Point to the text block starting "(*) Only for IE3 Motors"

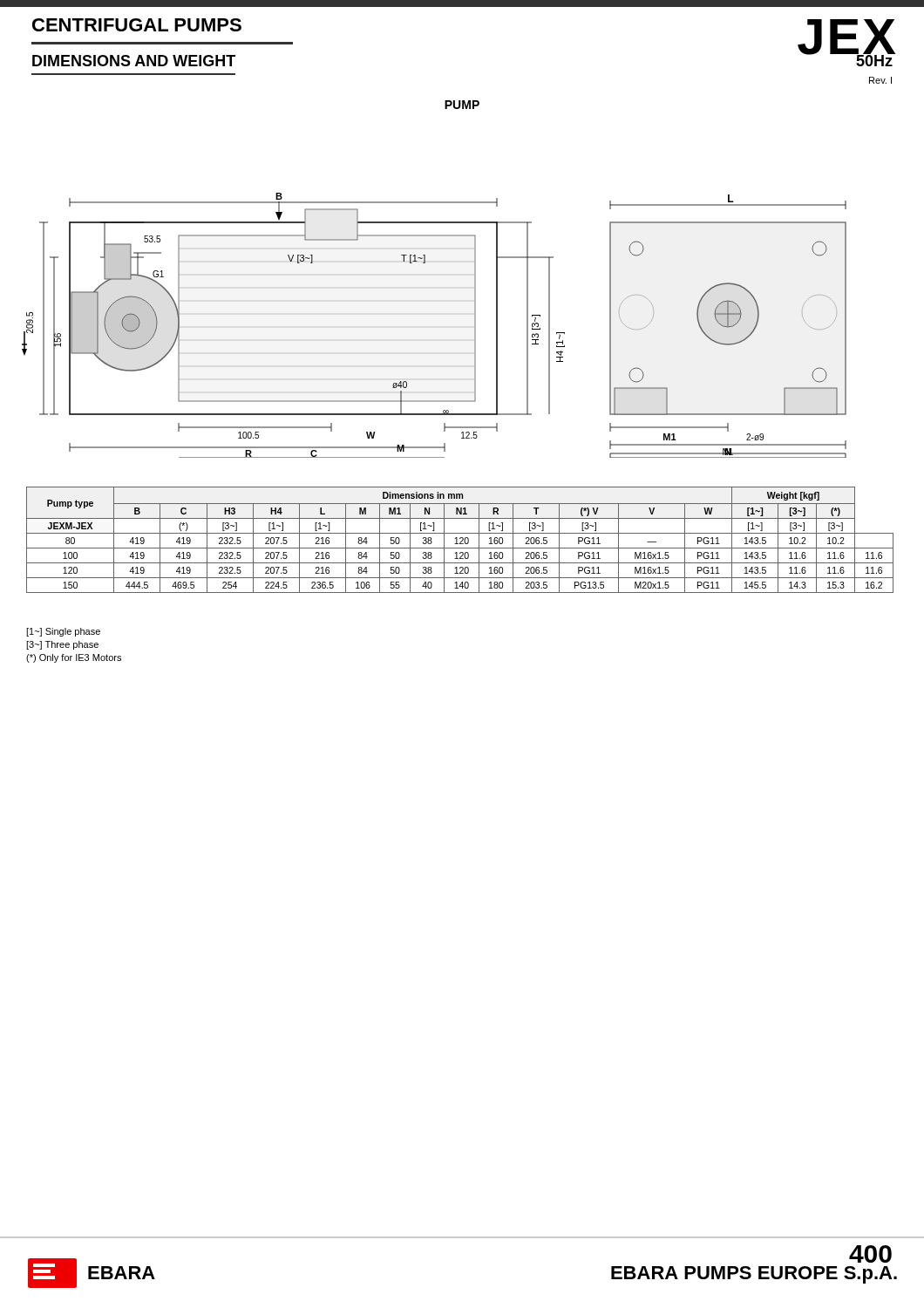coord(74,658)
